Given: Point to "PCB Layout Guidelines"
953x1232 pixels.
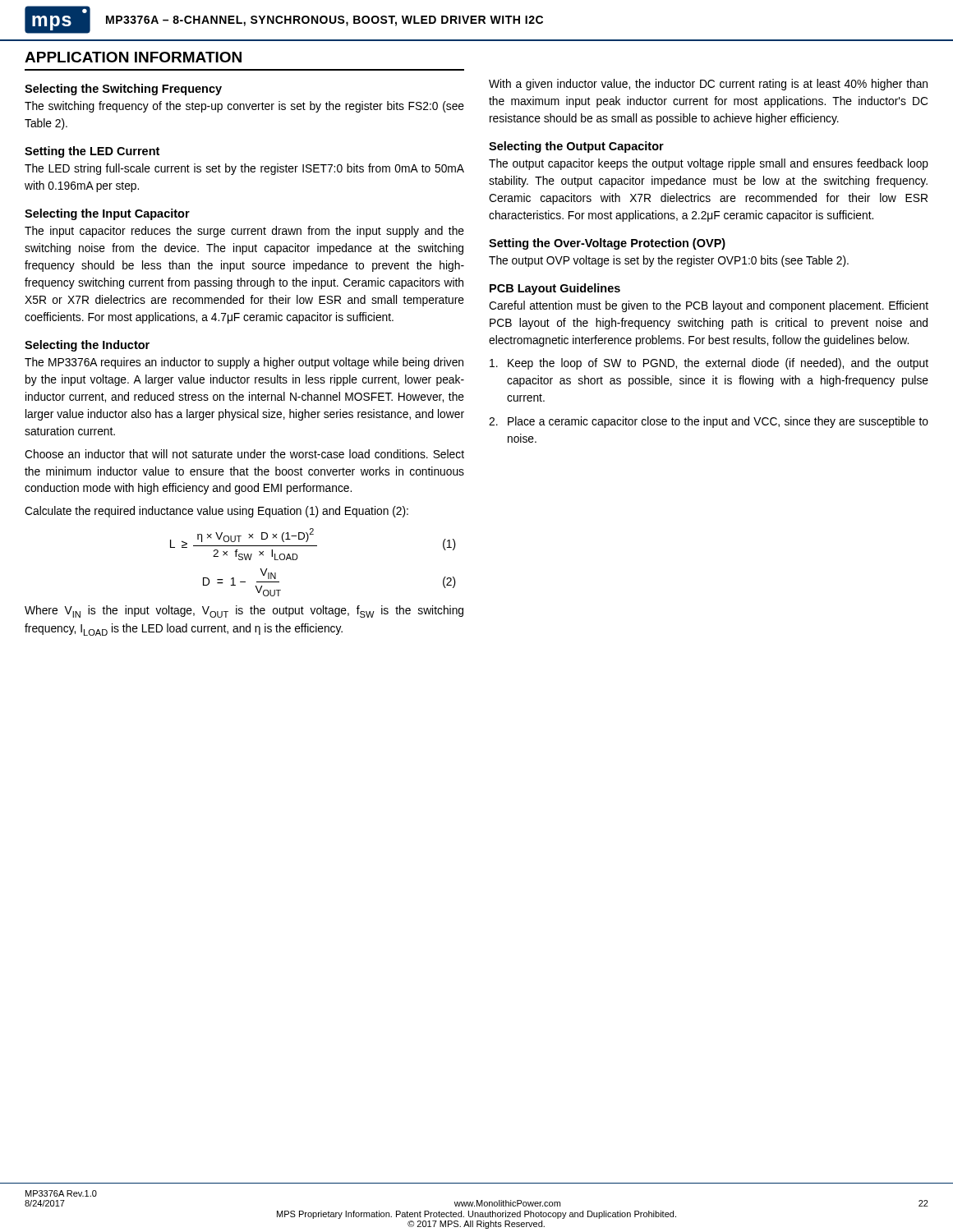Looking at the screenshot, I should 555,288.
